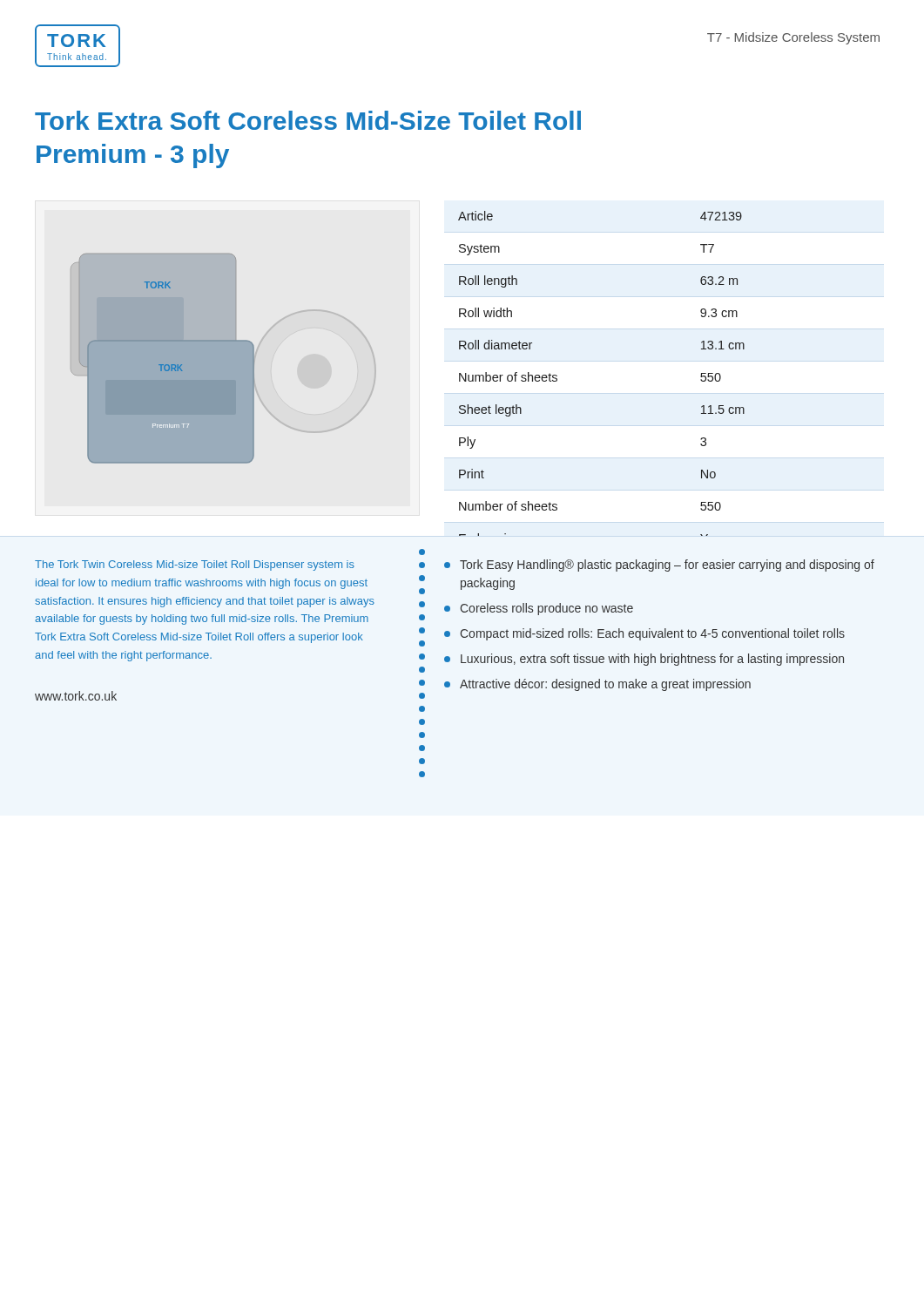Find the passage starting "Tork Easy Handling® plastic"
This screenshot has height=1307, width=924.
[x=667, y=574]
